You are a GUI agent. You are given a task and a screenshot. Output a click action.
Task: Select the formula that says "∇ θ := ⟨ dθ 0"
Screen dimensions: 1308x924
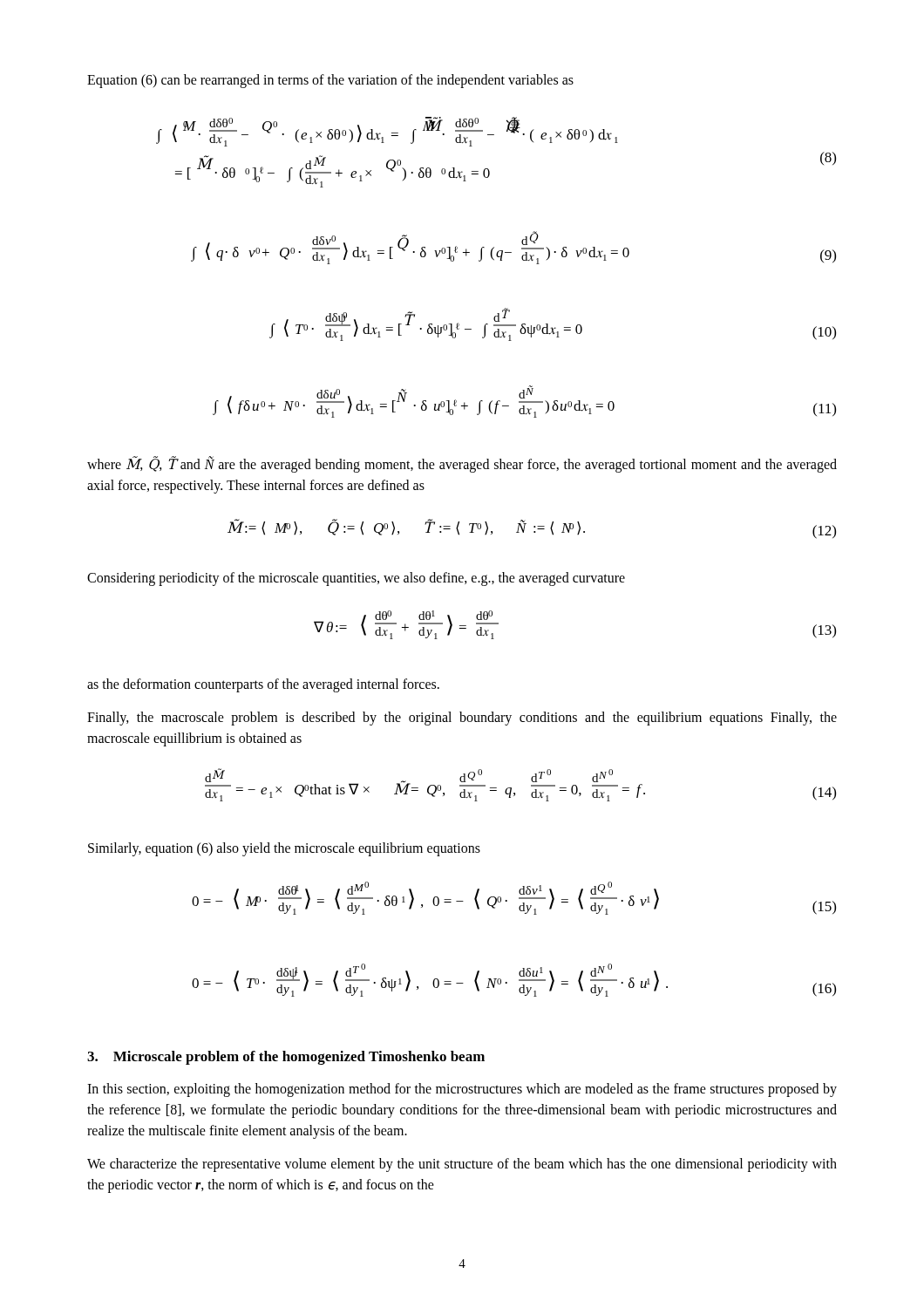click(386, 624)
